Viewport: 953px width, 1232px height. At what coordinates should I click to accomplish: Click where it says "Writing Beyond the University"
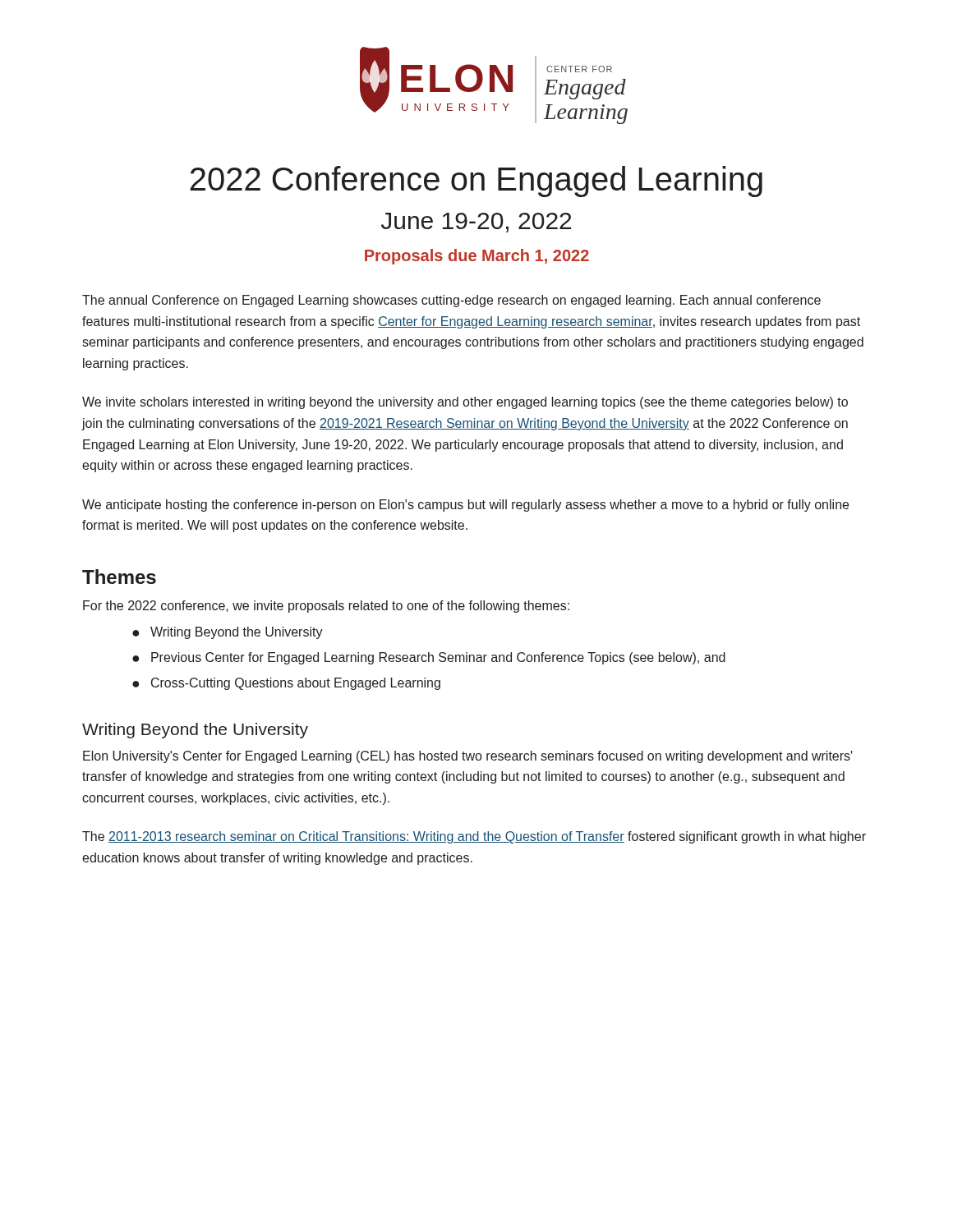click(x=195, y=729)
